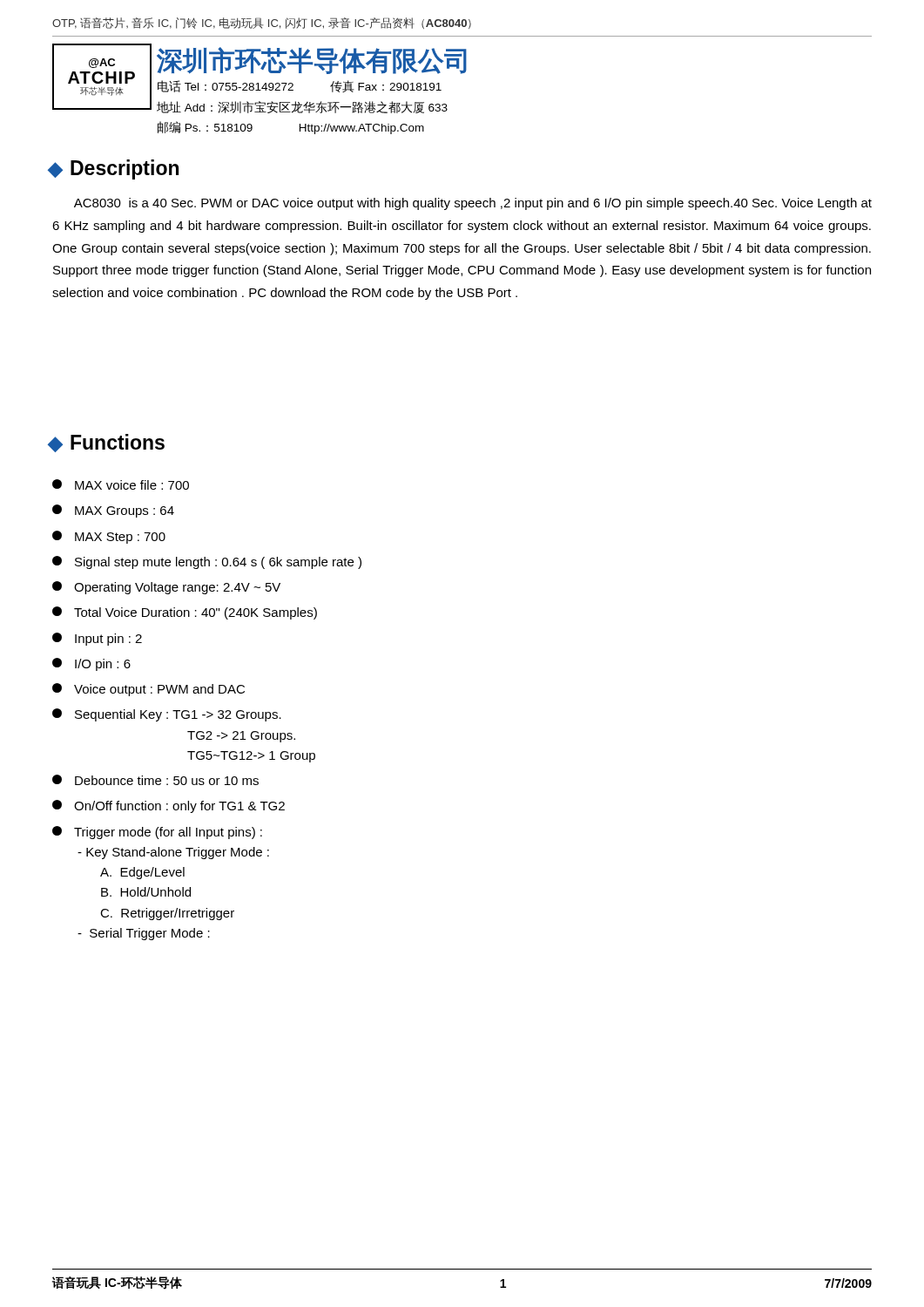Click on the section header with the text "◆ Functions"
The image size is (924, 1307).
(107, 443)
